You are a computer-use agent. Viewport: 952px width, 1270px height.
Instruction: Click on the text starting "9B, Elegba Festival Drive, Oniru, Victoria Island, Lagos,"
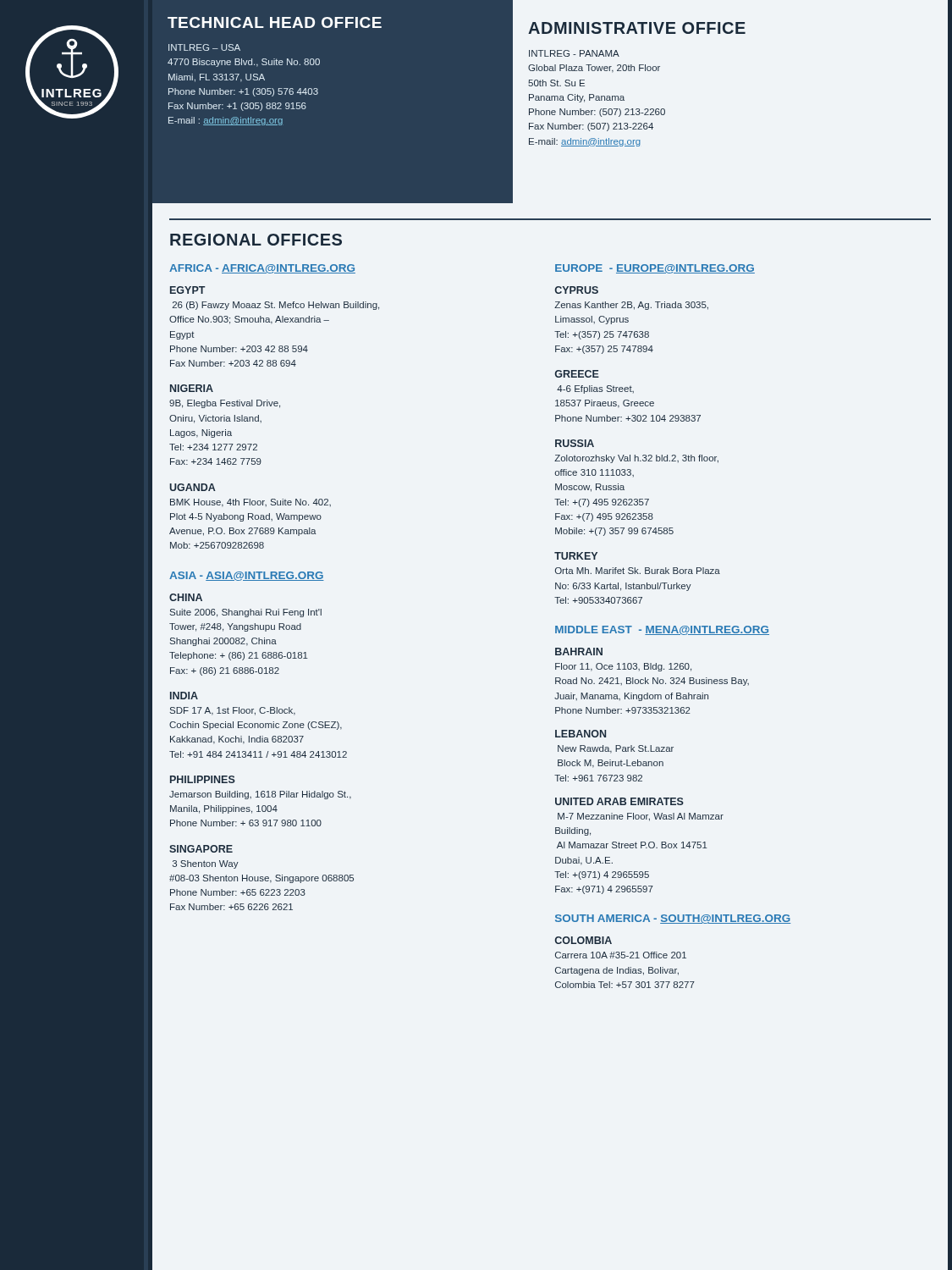tap(225, 432)
